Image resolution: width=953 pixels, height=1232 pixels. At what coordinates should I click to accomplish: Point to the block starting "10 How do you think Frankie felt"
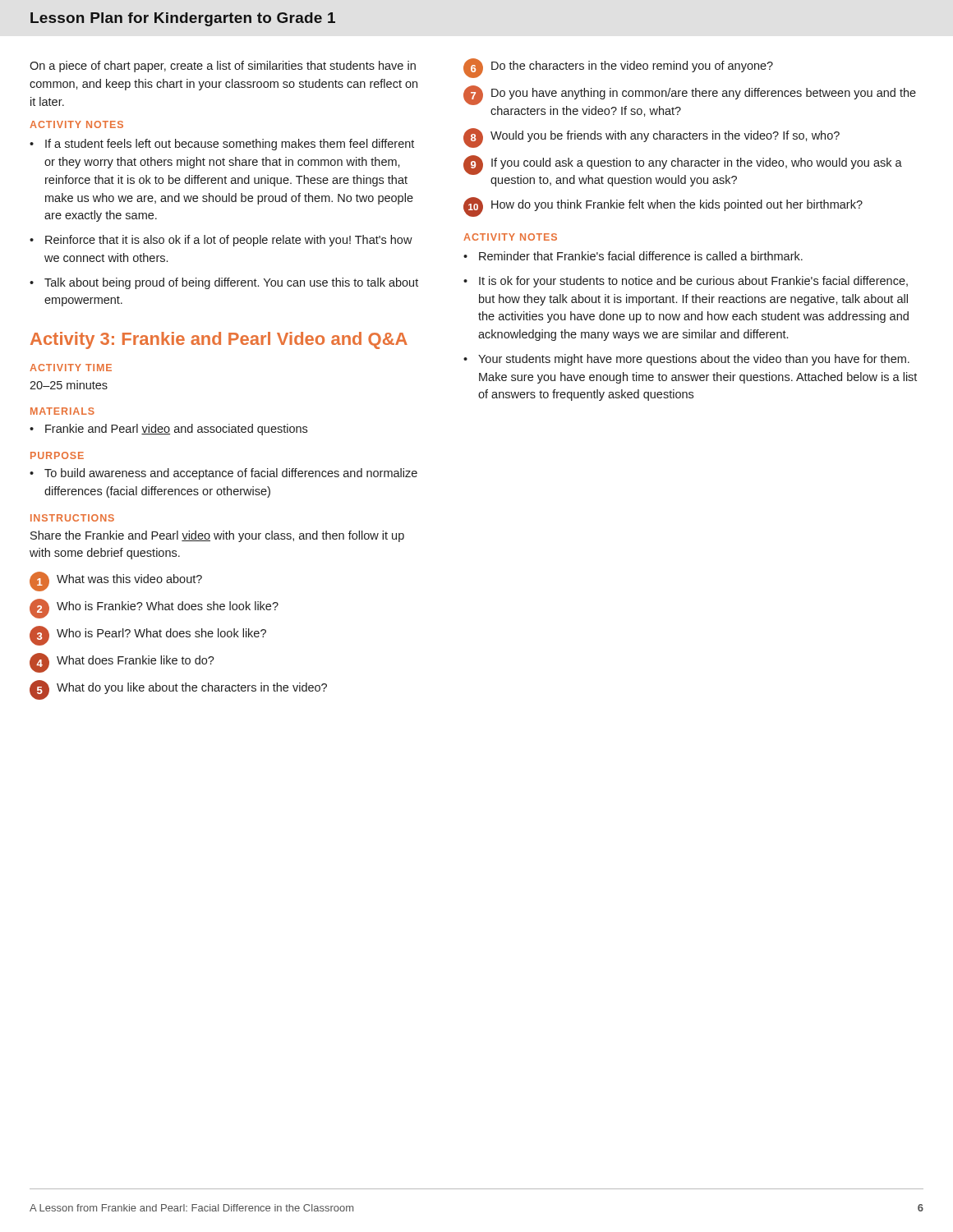coord(663,207)
